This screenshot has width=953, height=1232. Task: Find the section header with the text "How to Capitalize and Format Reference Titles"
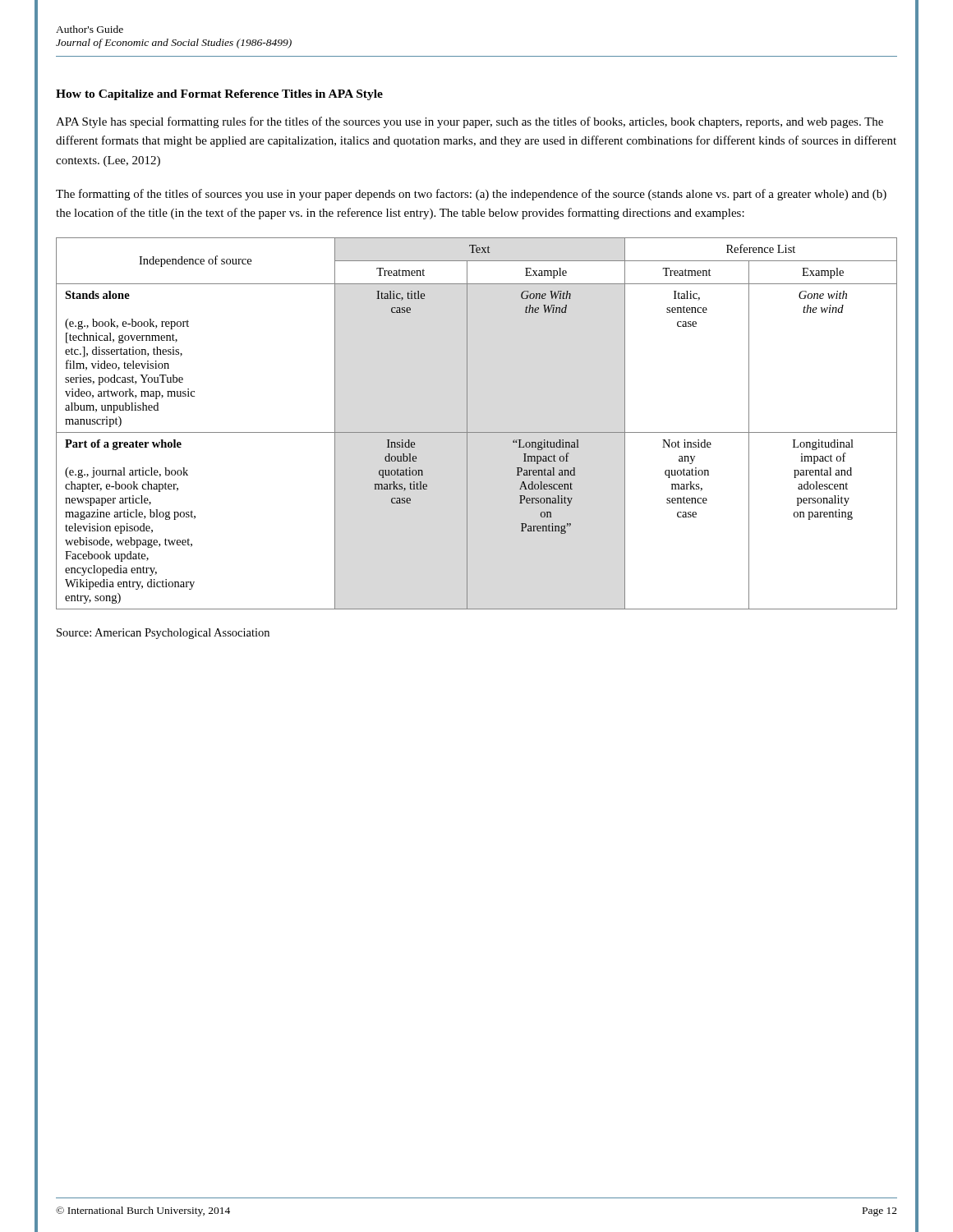pos(219,93)
